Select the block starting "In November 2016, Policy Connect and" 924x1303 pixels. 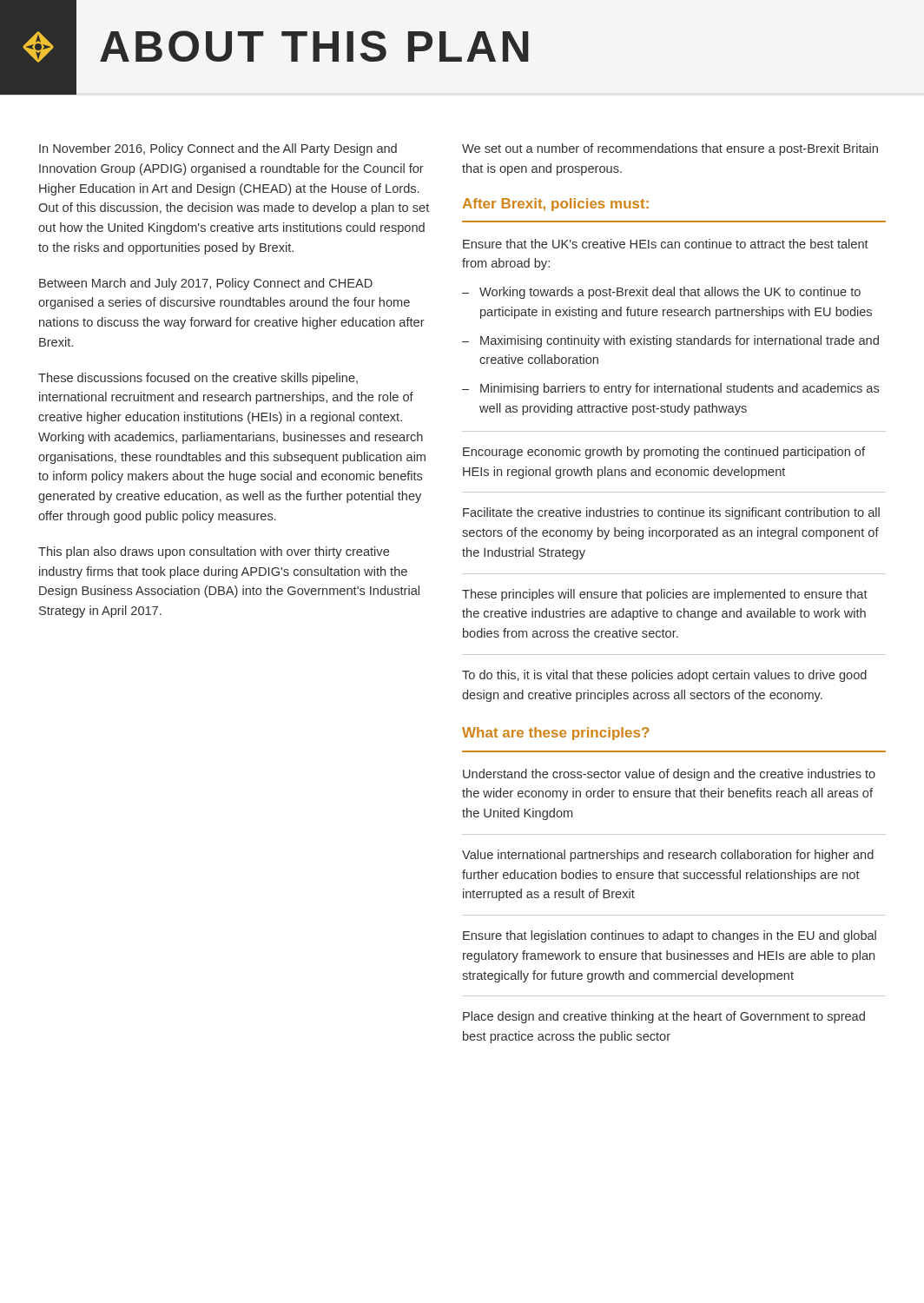(x=234, y=198)
